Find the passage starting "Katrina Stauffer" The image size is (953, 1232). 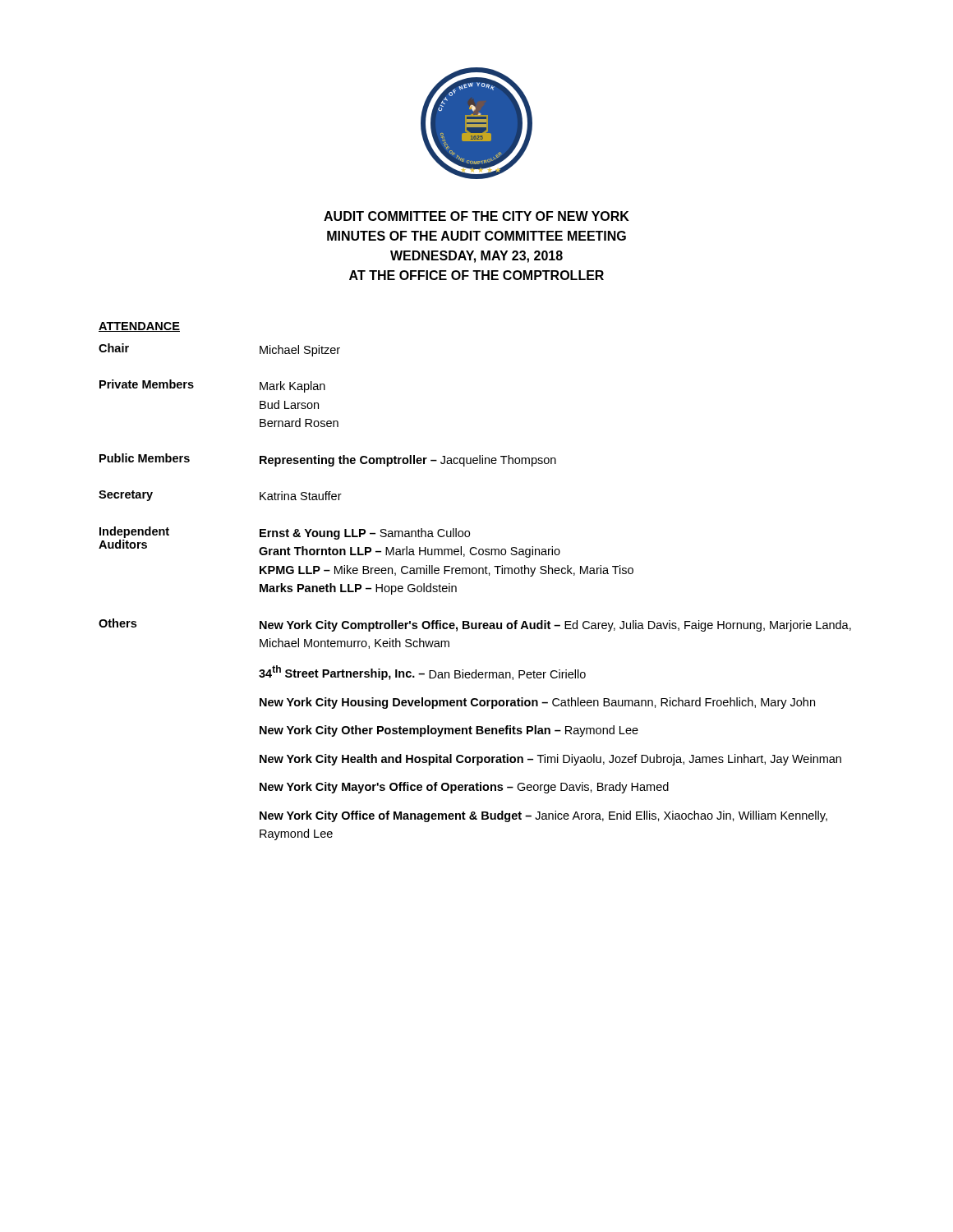(301, 496)
